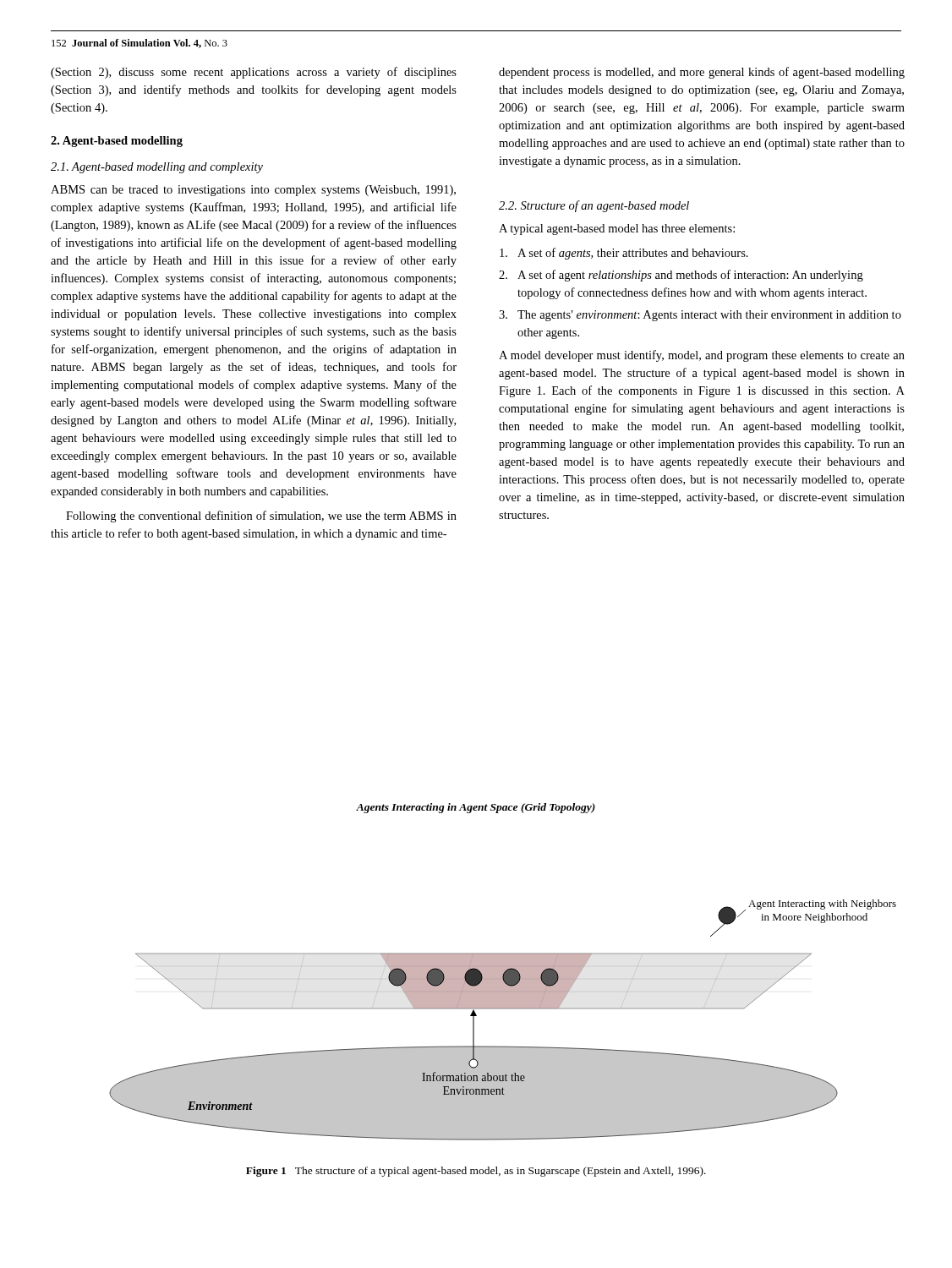Locate the block starting "(Section 2), discuss some recent applications across a"
952x1268 pixels.
coord(254,90)
